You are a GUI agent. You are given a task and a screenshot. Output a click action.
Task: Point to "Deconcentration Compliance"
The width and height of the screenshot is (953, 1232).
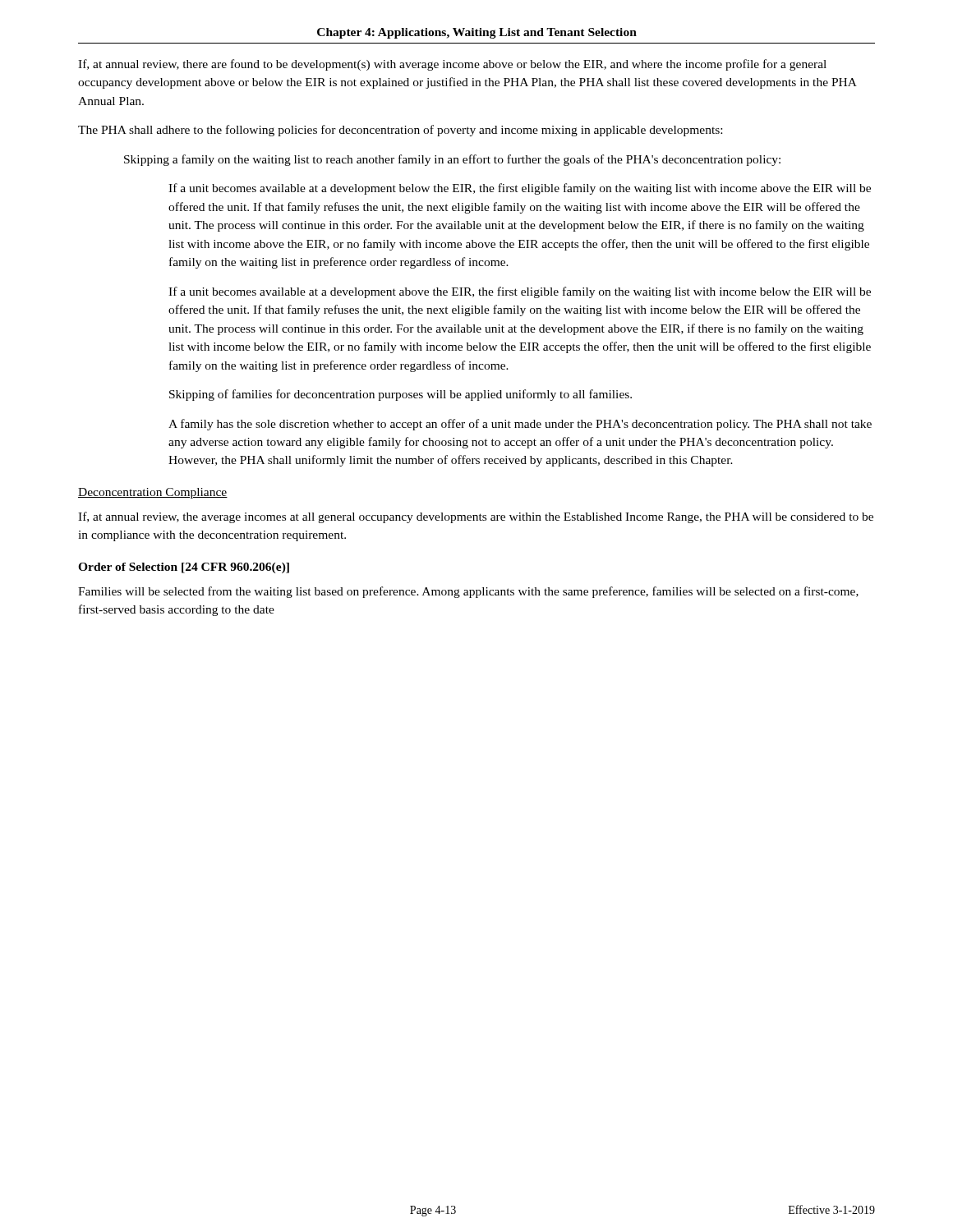click(x=152, y=492)
